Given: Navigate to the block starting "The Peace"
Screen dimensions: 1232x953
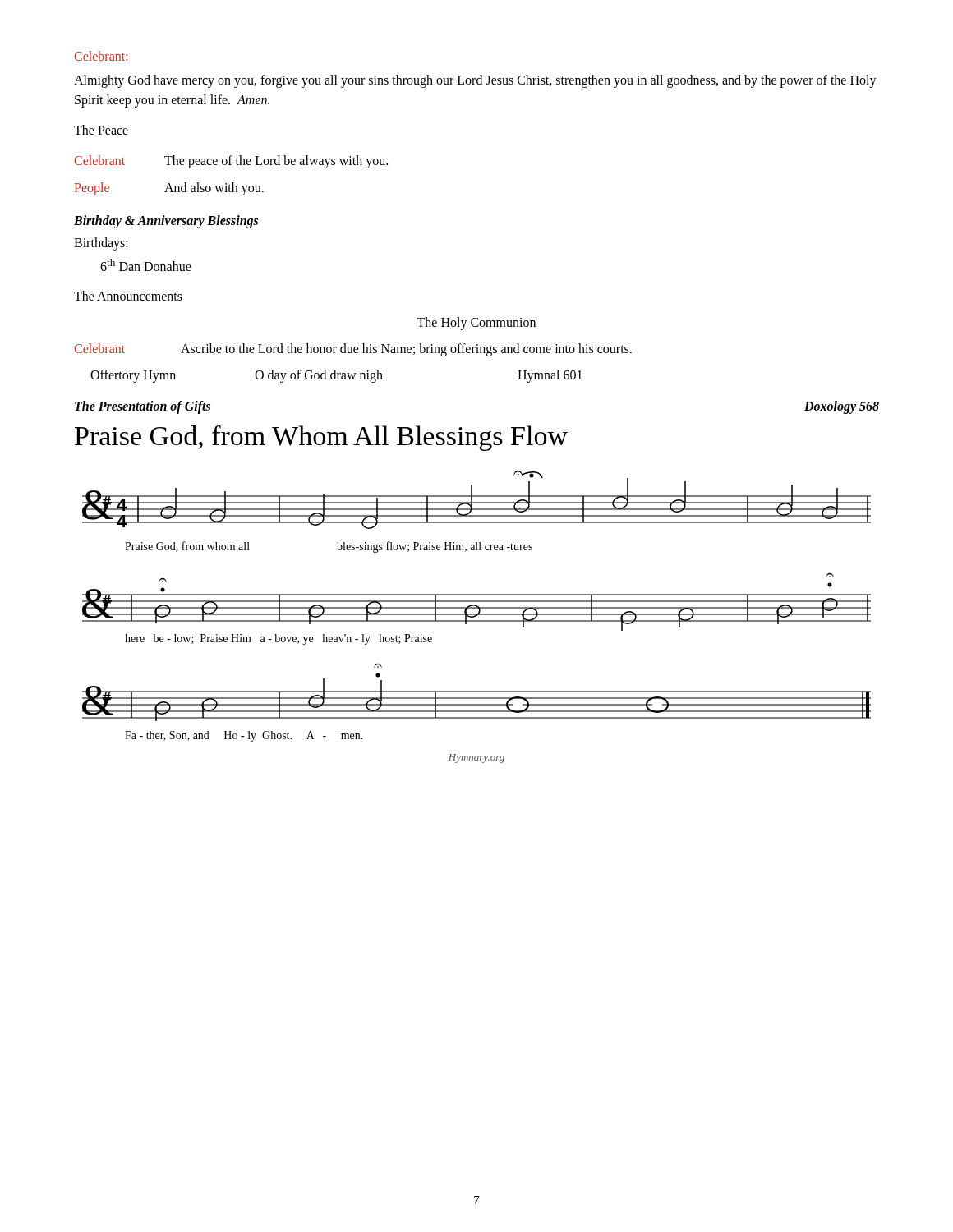Looking at the screenshot, I should point(101,130).
